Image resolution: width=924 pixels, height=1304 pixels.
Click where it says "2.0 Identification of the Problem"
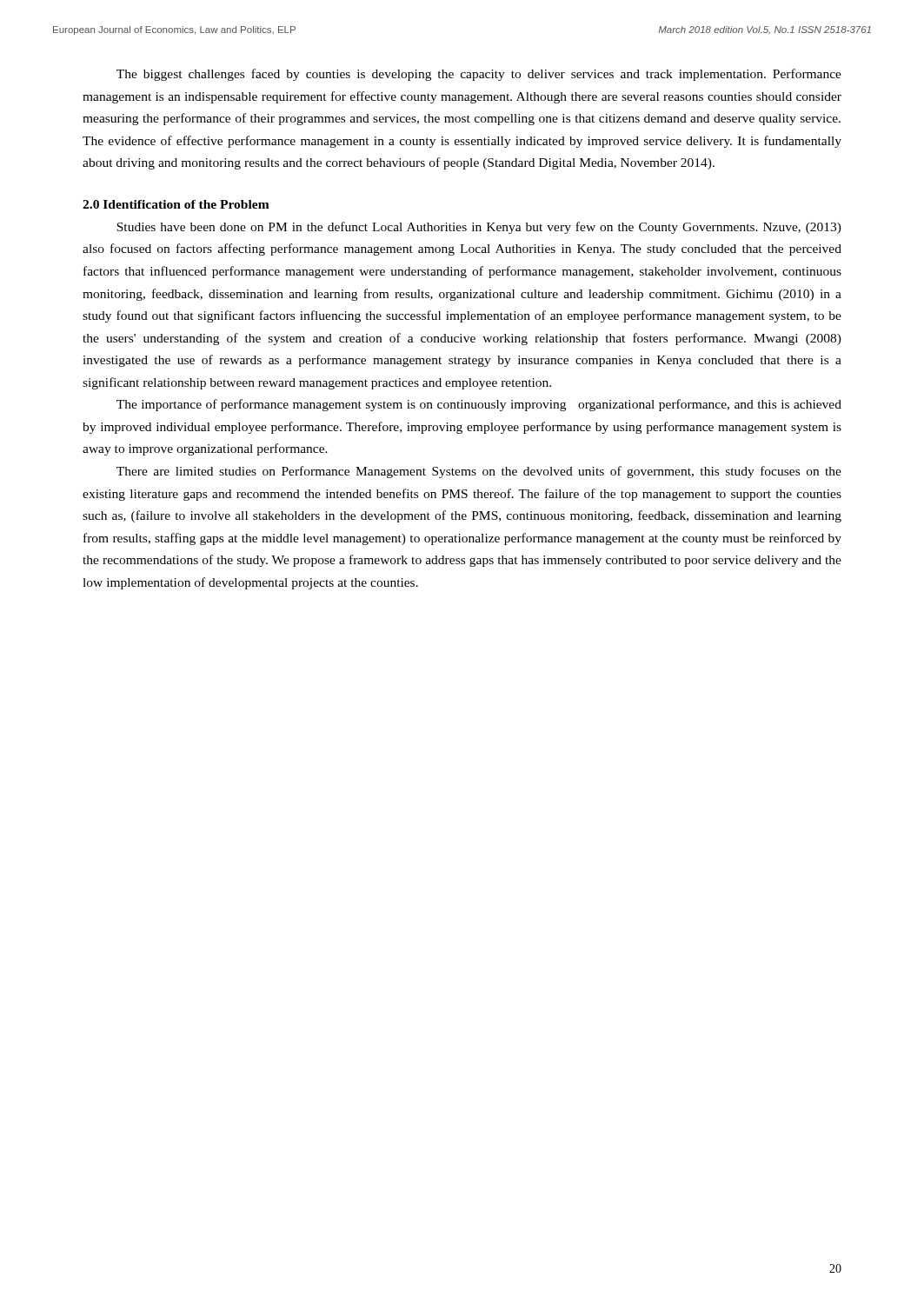coord(176,204)
